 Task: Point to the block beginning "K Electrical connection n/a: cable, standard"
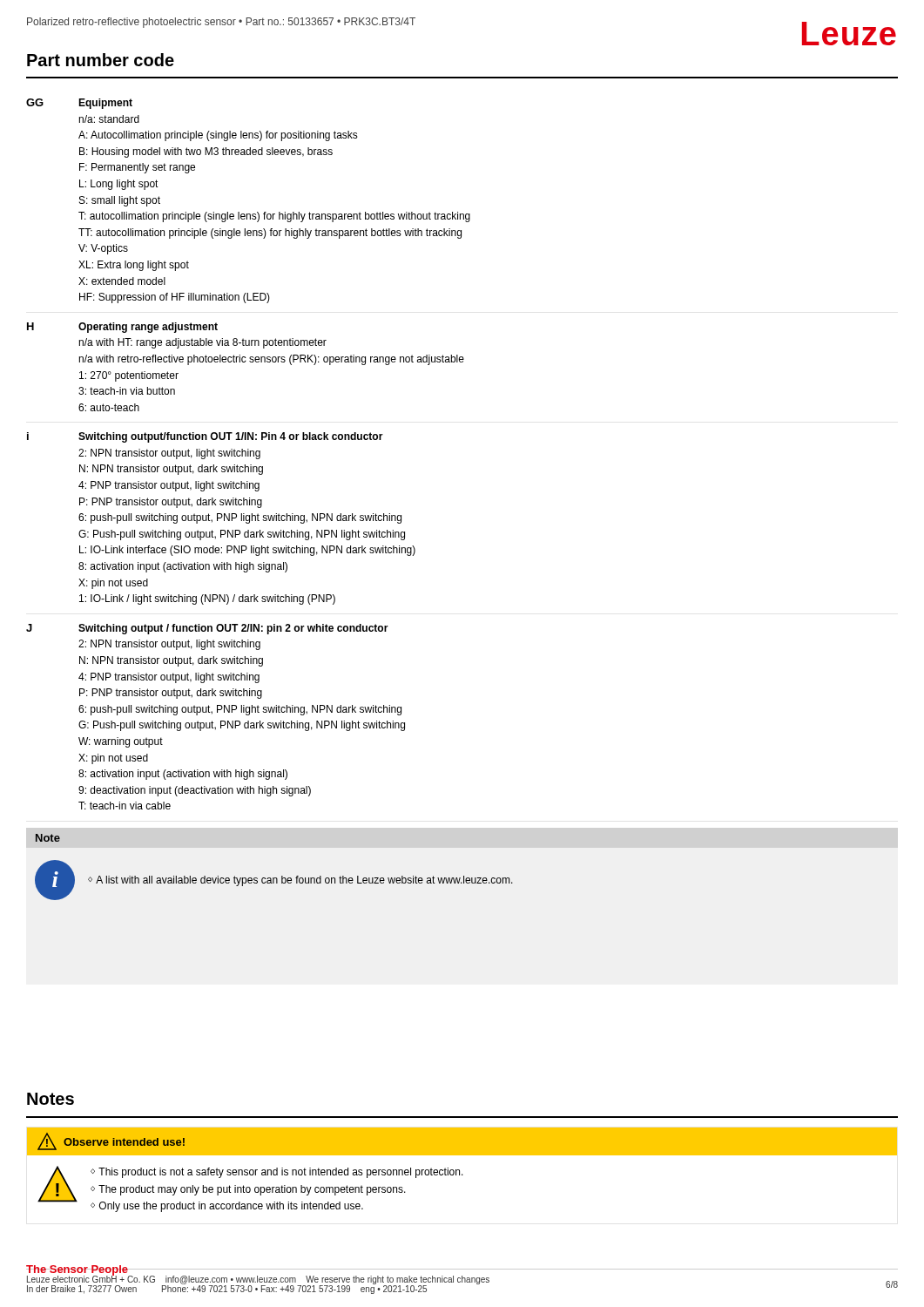(x=462, y=893)
